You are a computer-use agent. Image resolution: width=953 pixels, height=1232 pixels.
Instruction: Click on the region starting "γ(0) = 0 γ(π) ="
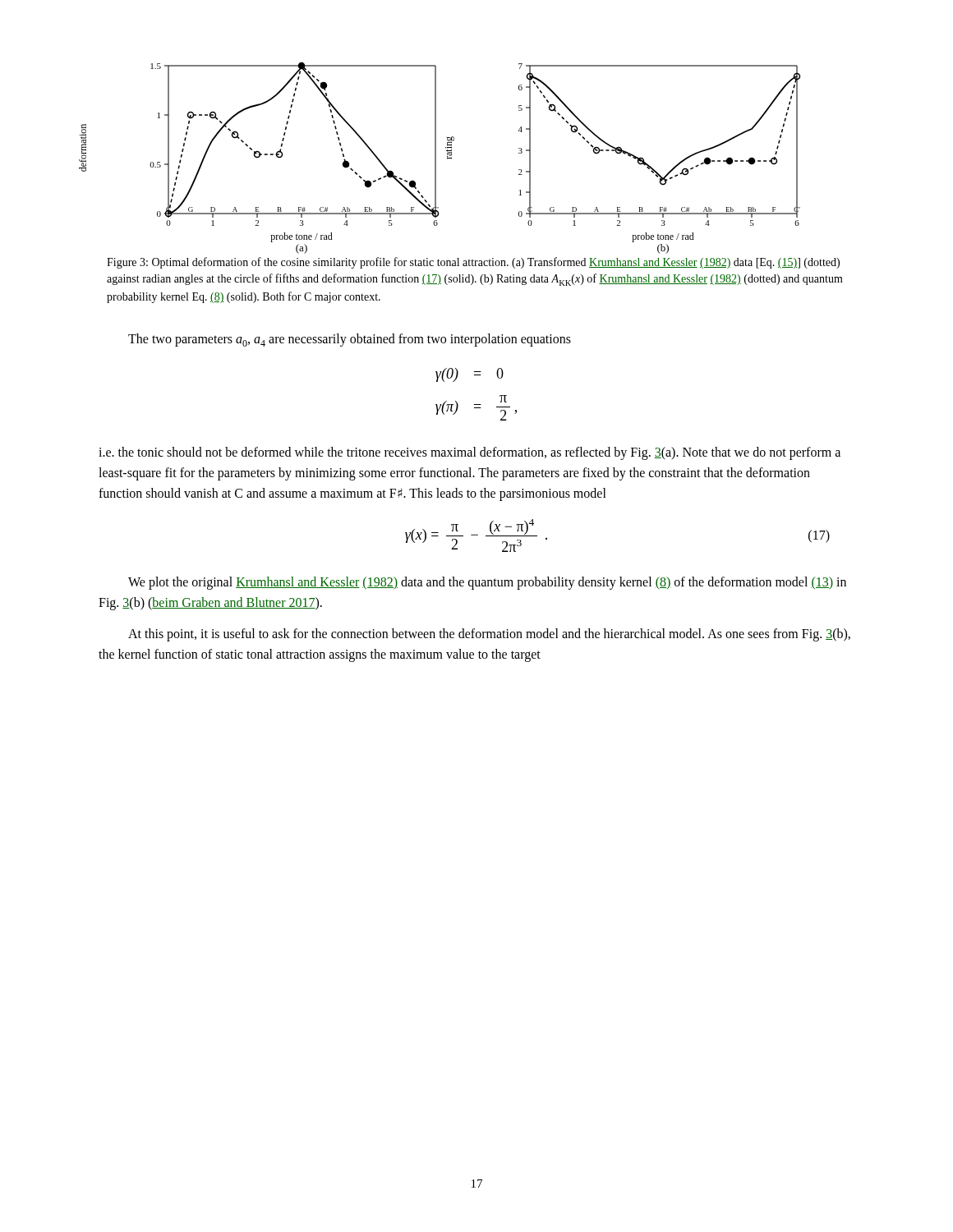(476, 395)
